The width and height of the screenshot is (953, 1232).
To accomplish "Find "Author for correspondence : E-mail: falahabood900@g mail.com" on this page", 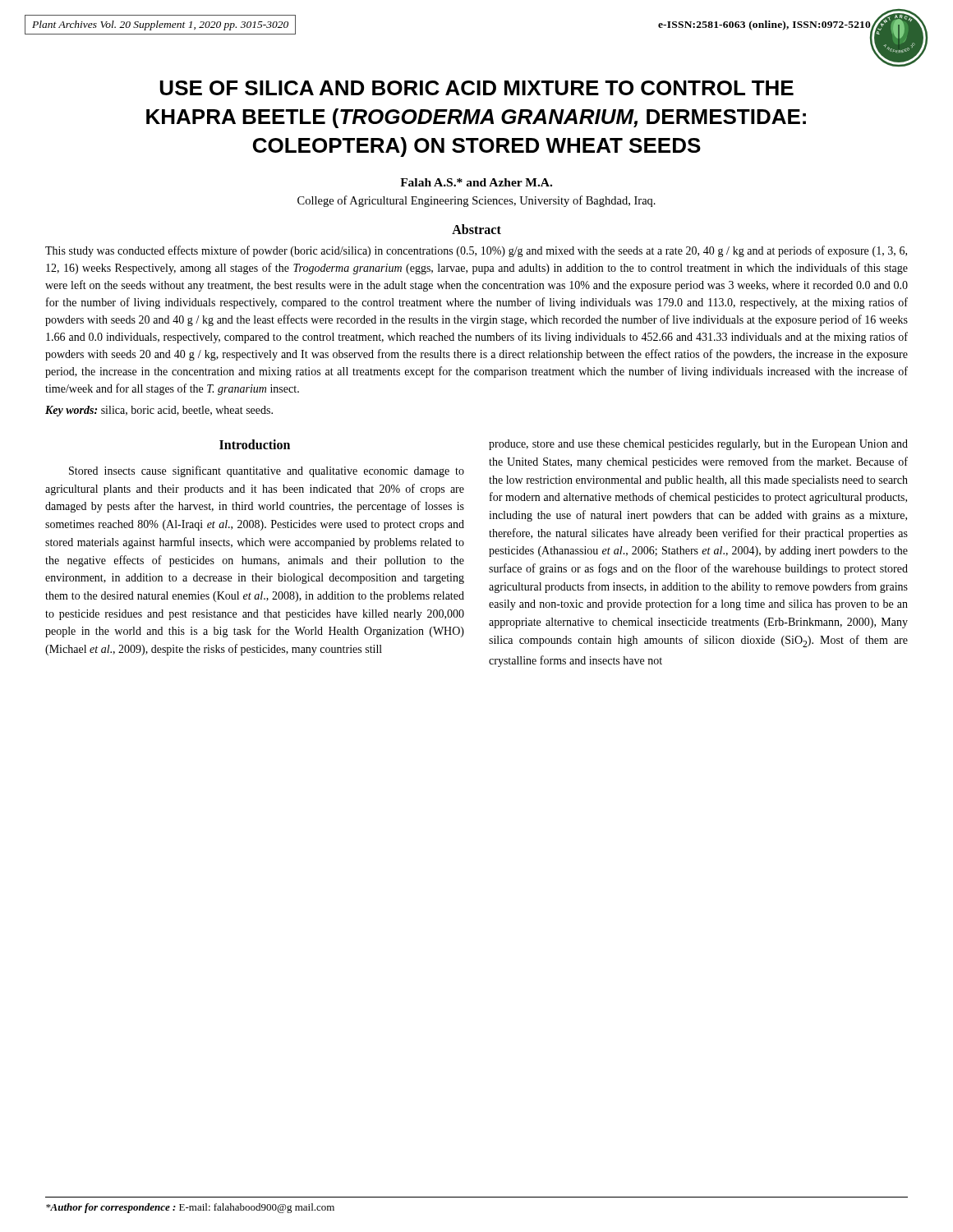I will tap(190, 1207).
